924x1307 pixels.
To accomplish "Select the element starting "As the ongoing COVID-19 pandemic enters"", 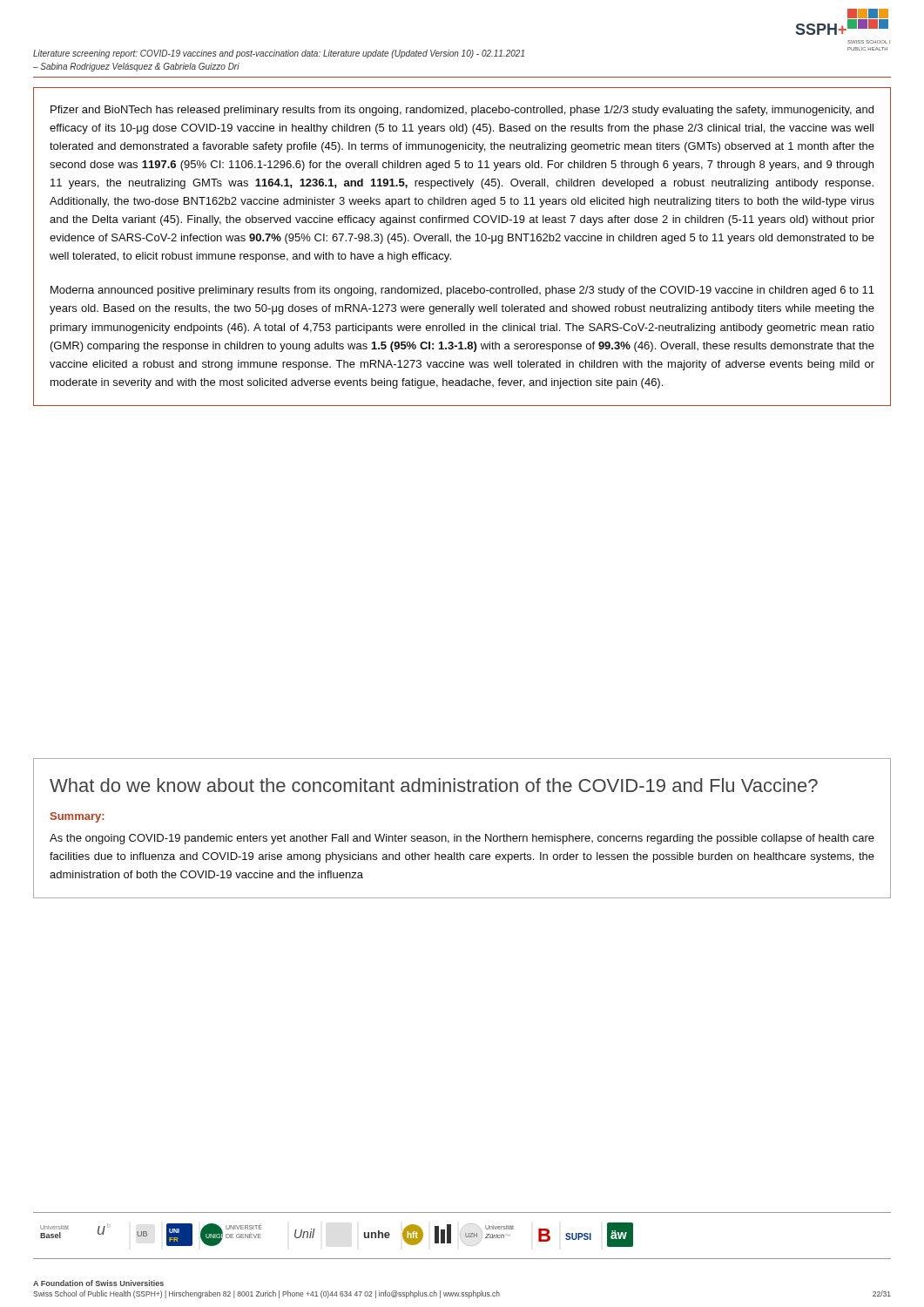I will (x=462, y=856).
